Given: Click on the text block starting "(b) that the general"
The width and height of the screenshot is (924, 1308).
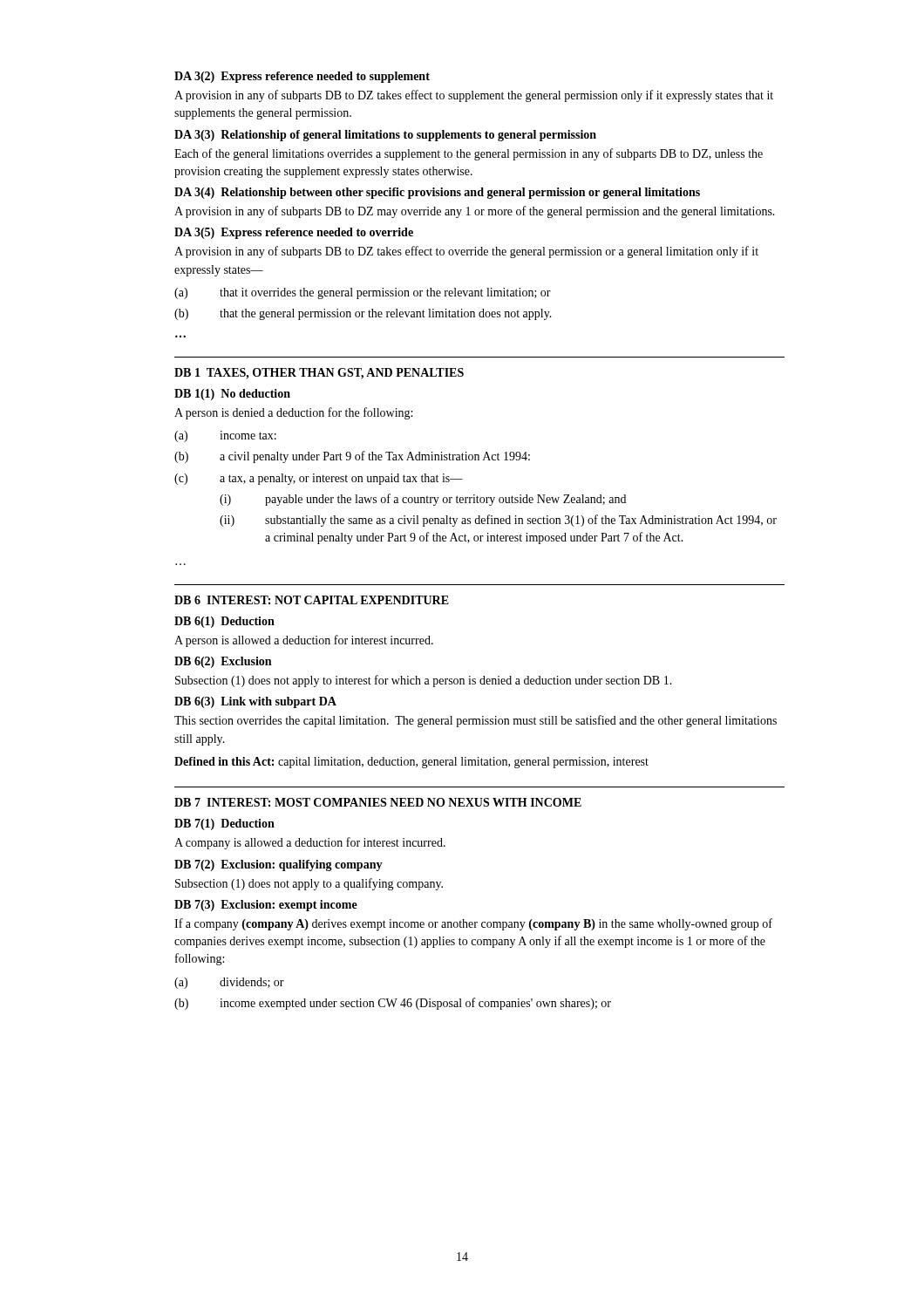Looking at the screenshot, I should pos(479,314).
